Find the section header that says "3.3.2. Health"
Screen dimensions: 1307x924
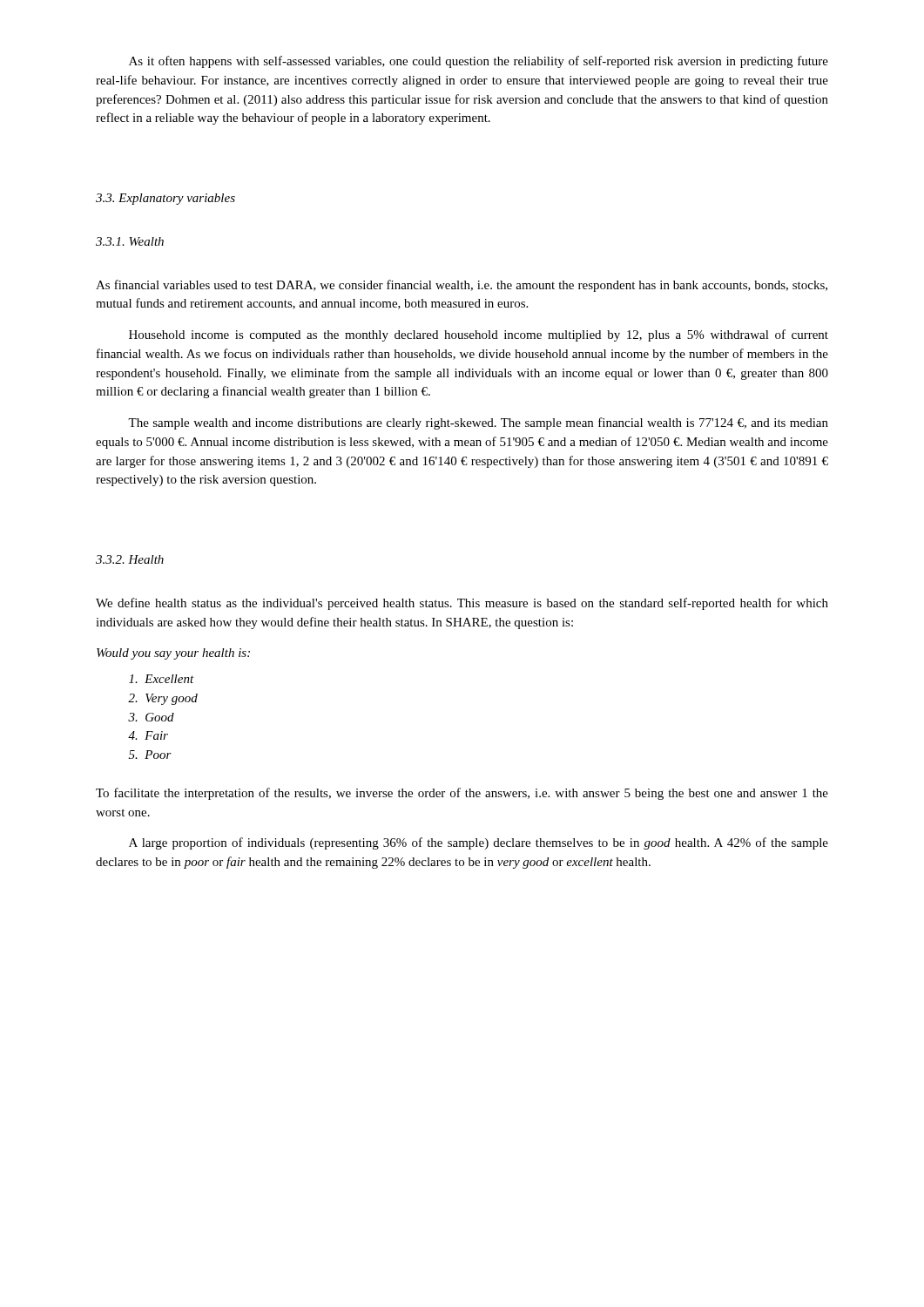click(130, 559)
